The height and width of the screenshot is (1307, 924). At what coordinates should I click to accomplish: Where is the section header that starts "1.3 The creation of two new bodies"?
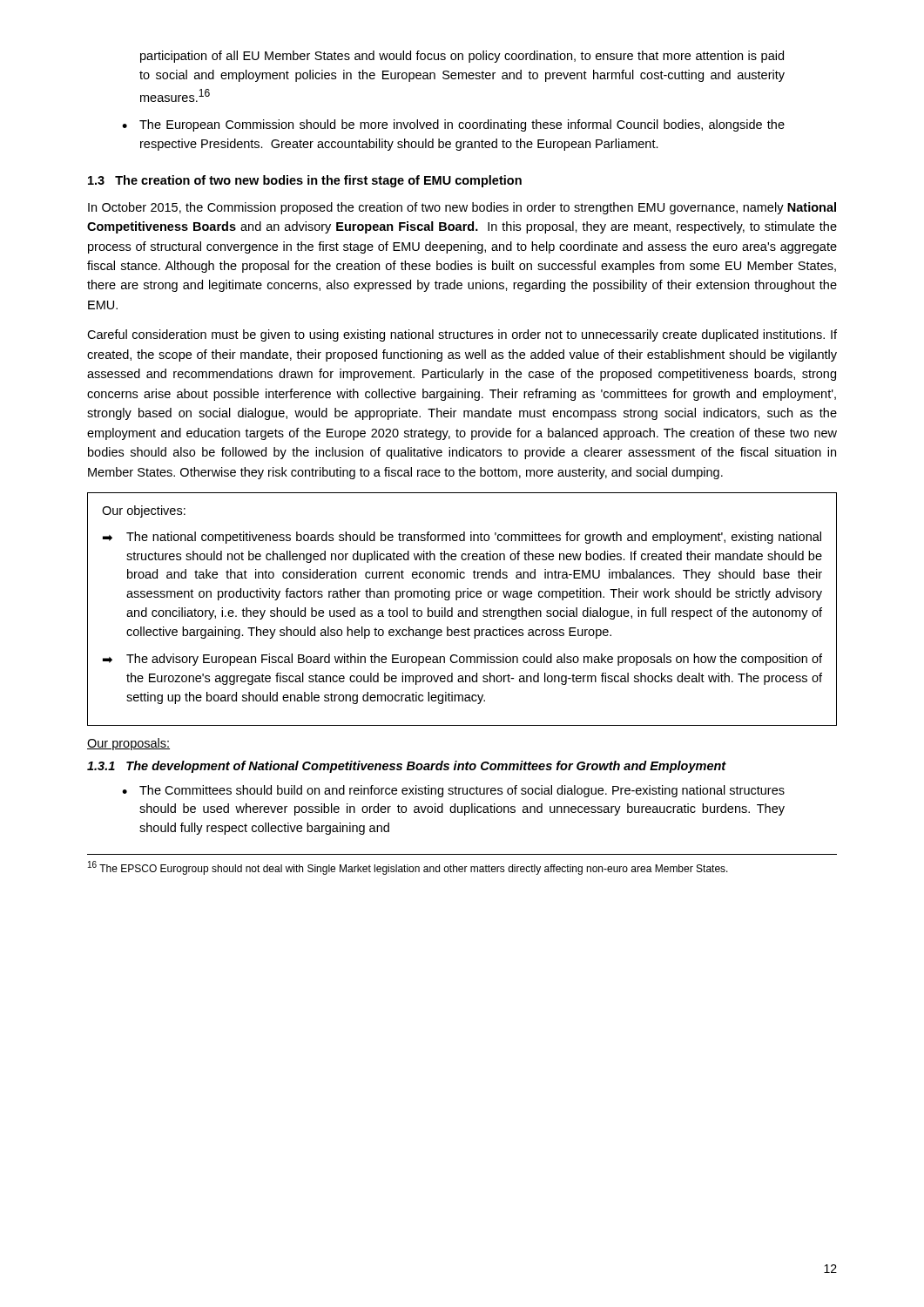pyautogui.click(x=305, y=180)
